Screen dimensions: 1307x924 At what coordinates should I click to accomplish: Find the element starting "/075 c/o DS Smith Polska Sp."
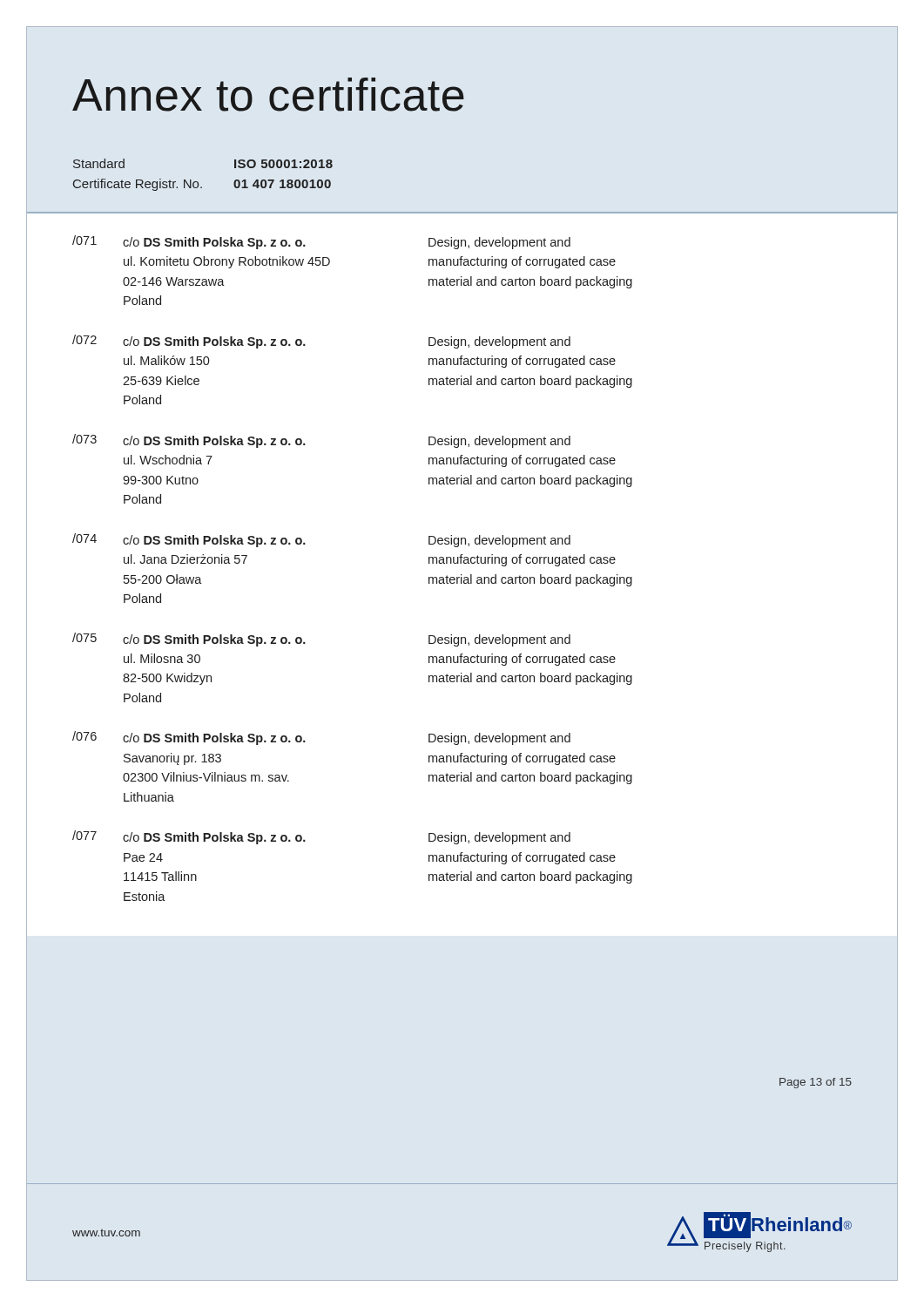click(x=462, y=669)
